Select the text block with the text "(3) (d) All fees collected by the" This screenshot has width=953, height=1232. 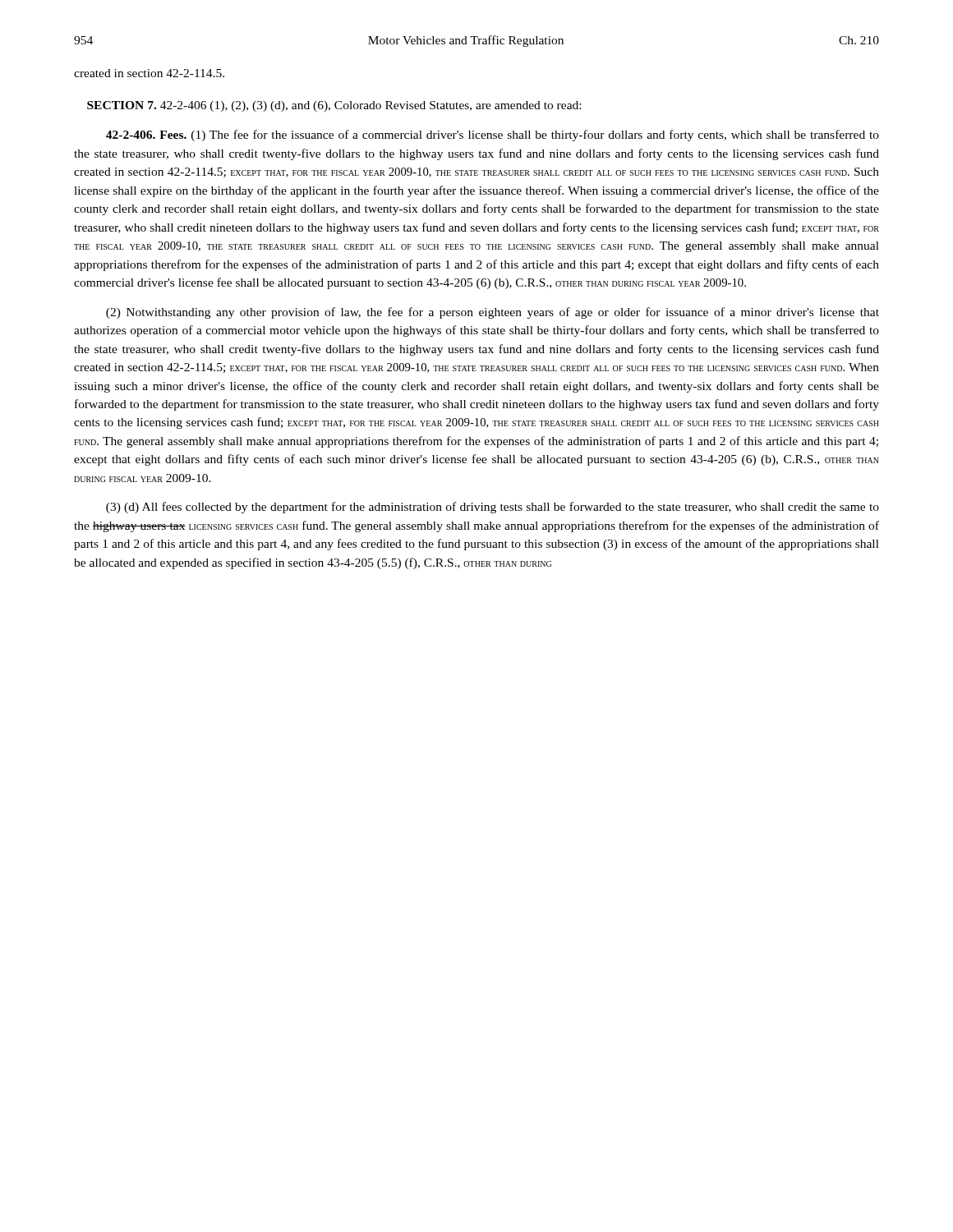(476, 534)
